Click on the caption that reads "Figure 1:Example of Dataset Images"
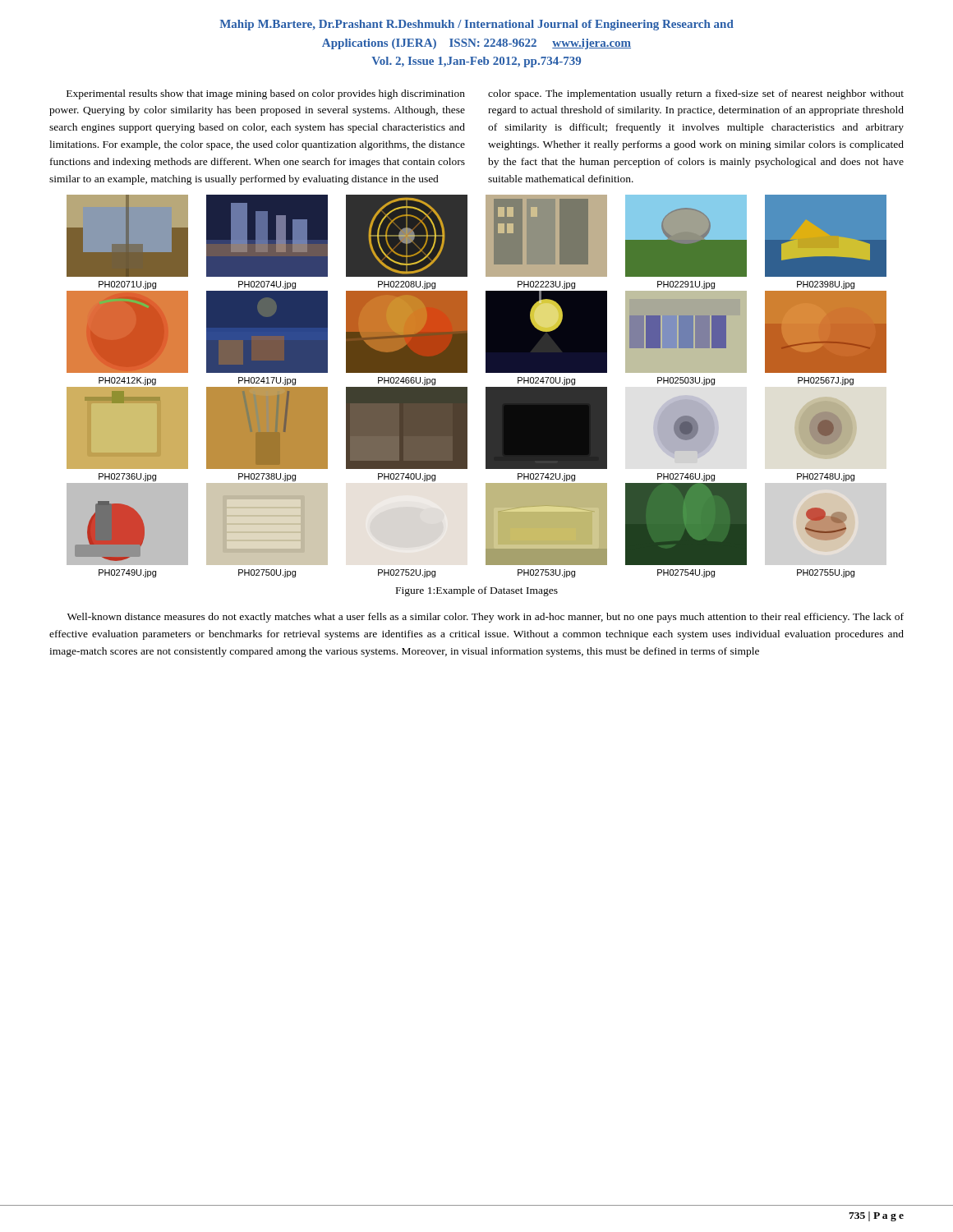This screenshot has width=953, height=1232. point(476,590)
